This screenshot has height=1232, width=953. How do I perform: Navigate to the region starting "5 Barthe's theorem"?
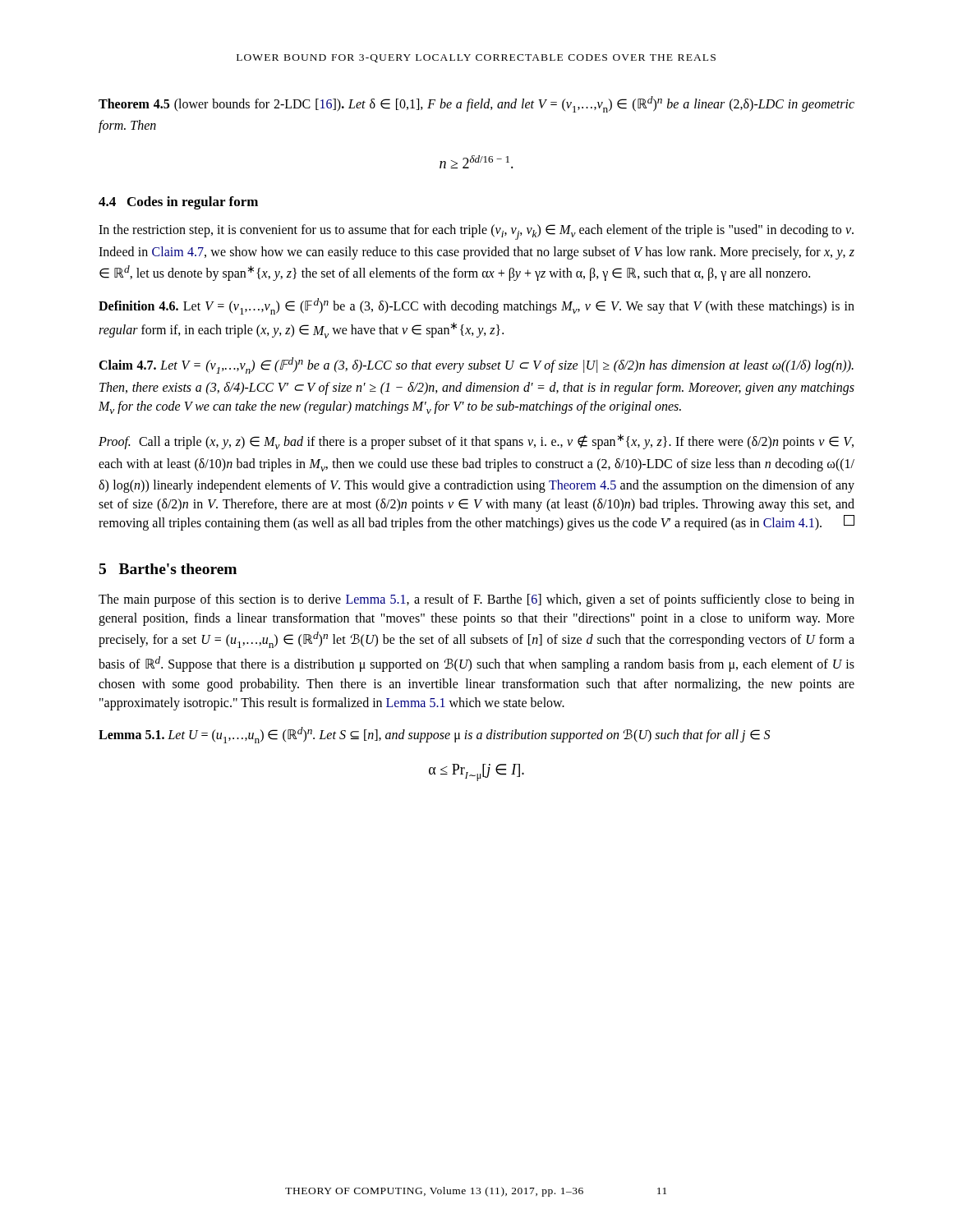168,568
